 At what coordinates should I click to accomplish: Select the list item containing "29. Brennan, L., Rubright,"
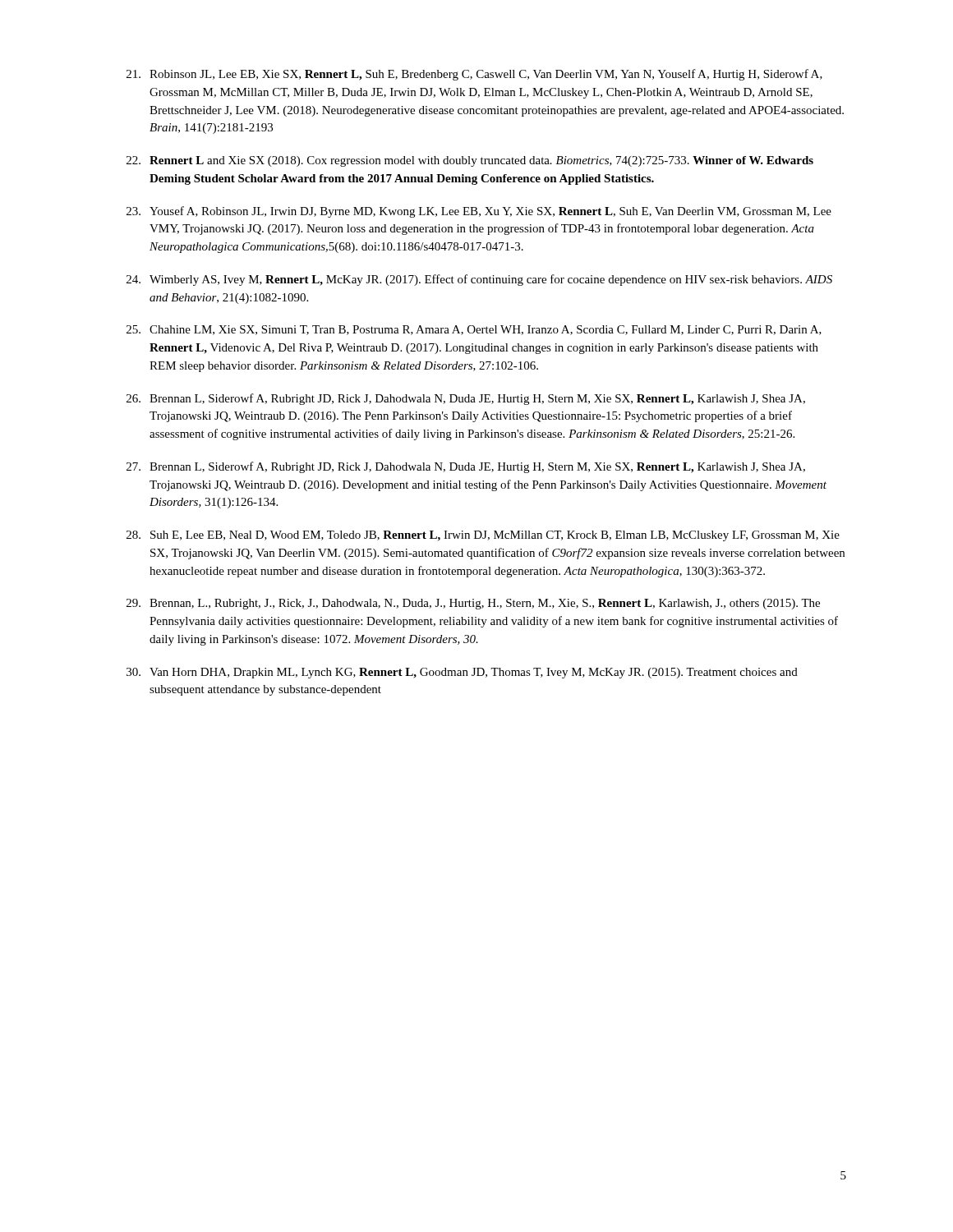(x=476, y=622)
